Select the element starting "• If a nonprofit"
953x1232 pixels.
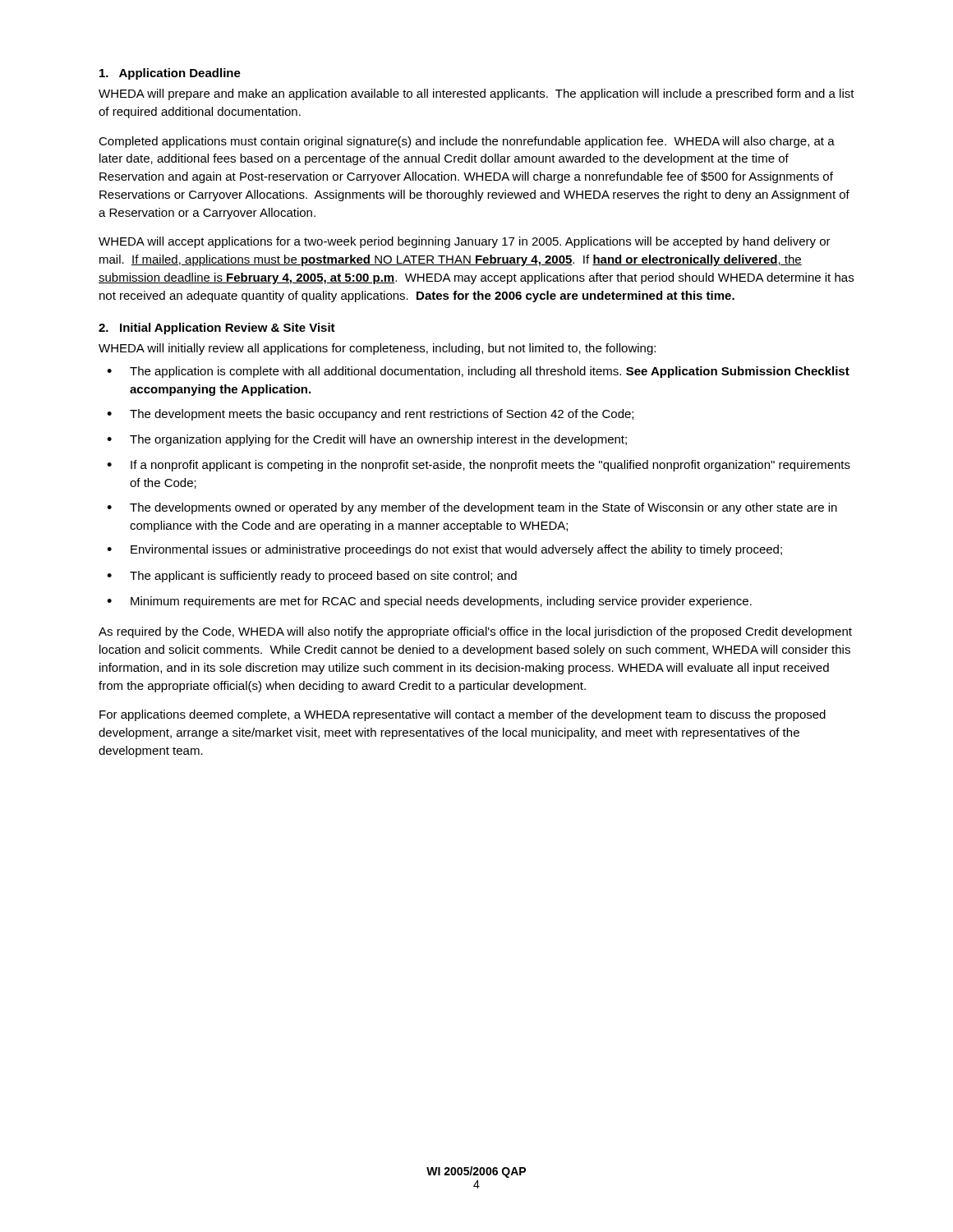click(x=476, y=474)
